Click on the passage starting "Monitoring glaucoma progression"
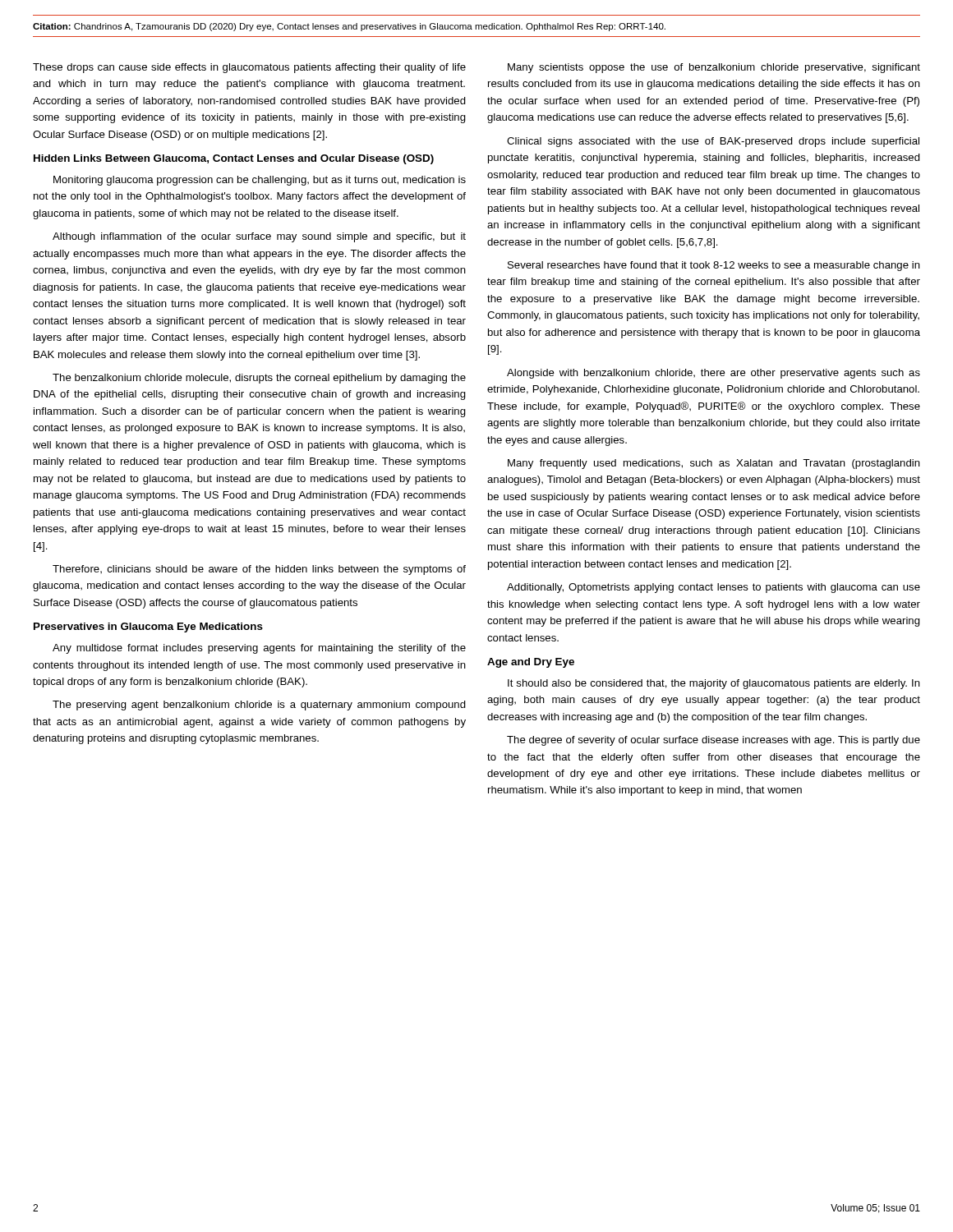The height and width of the screenshot is (1232, 953). pyautogui.click(x=249, y=197)
